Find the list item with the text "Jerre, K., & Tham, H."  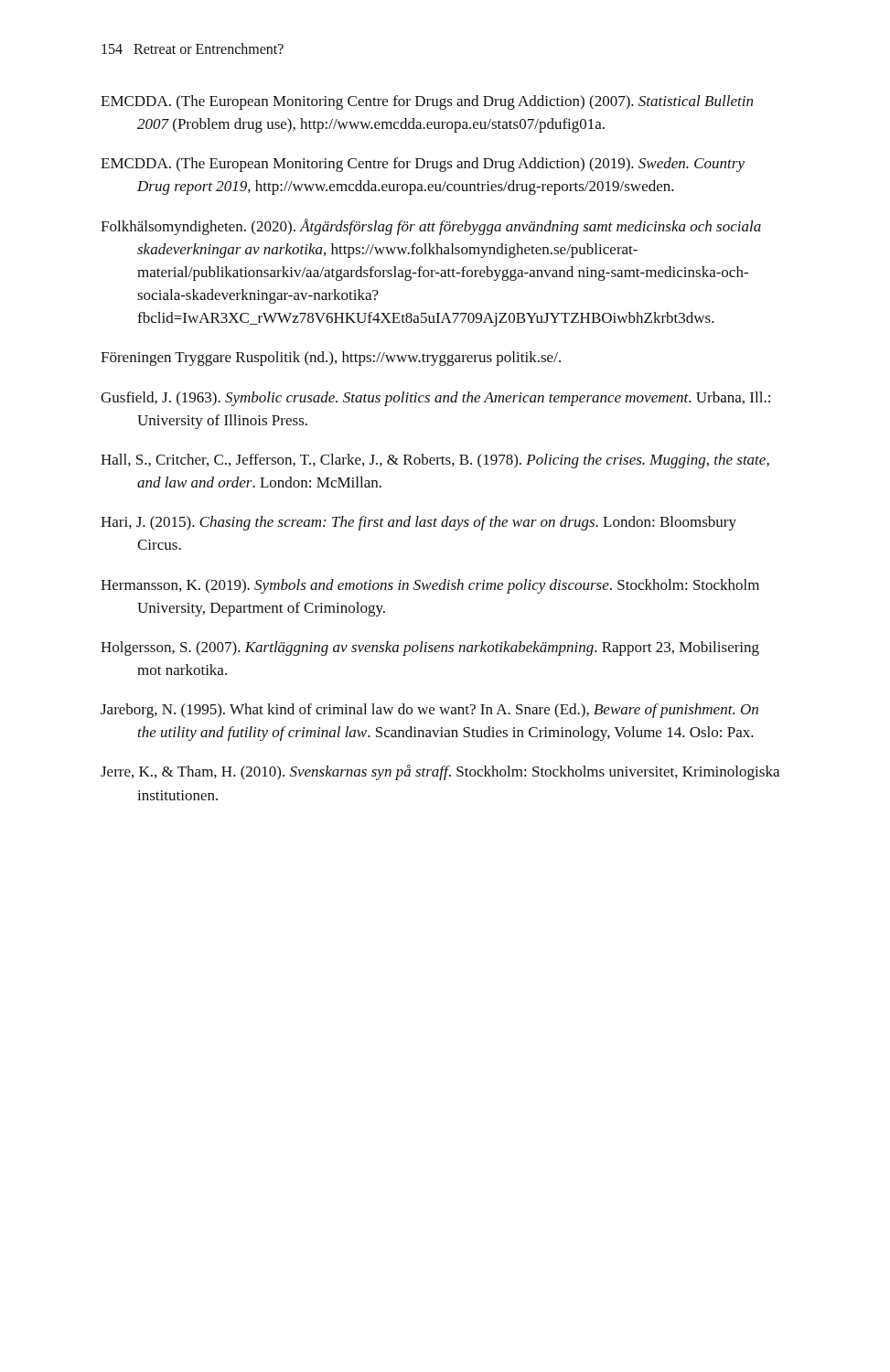(440, 783)
